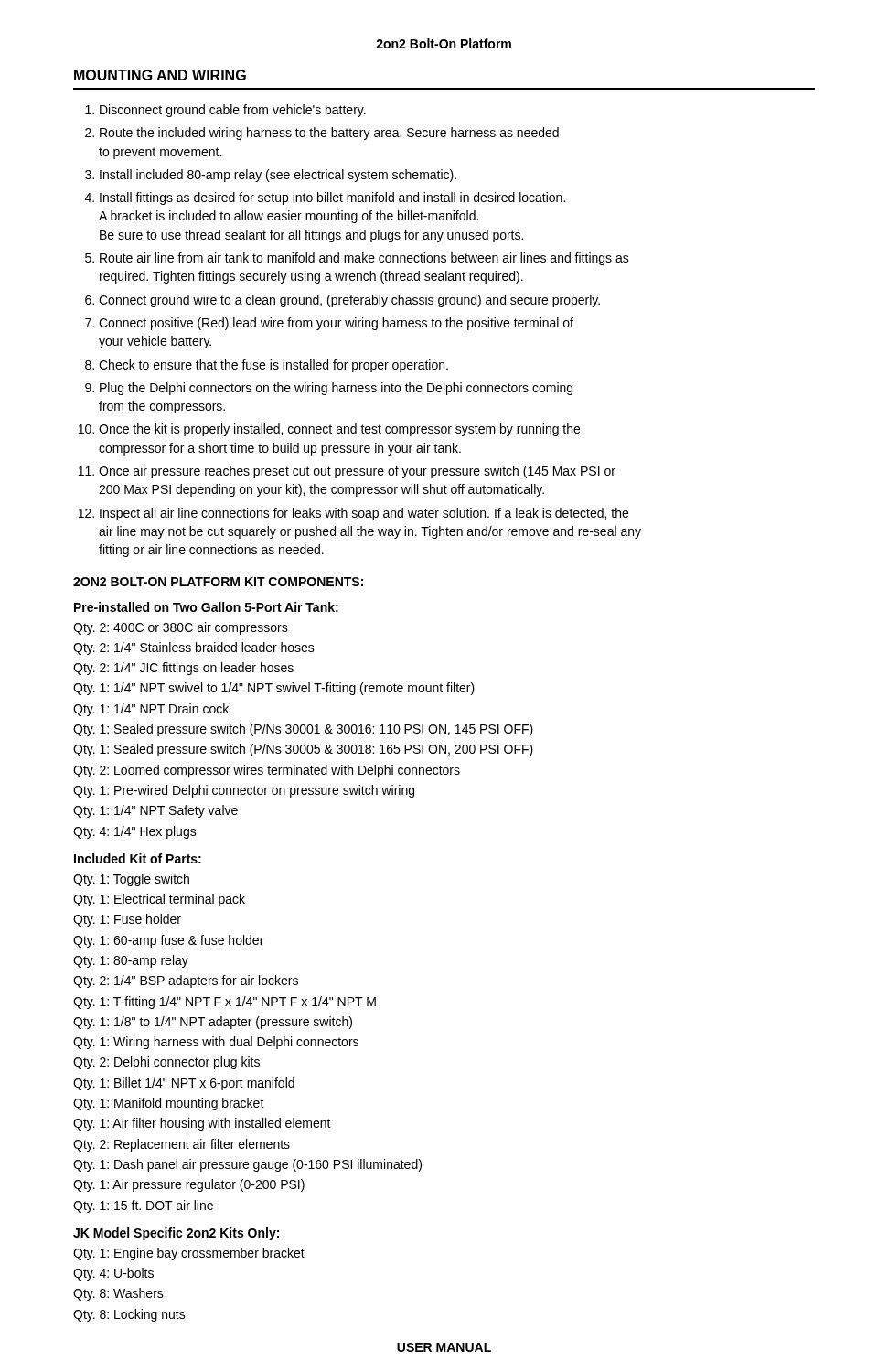Viewport: 888px width, 1372px height.
Task: Locate the text block starting "Qty. 4: U-bolts"
Action: (x=114, y=1273)
